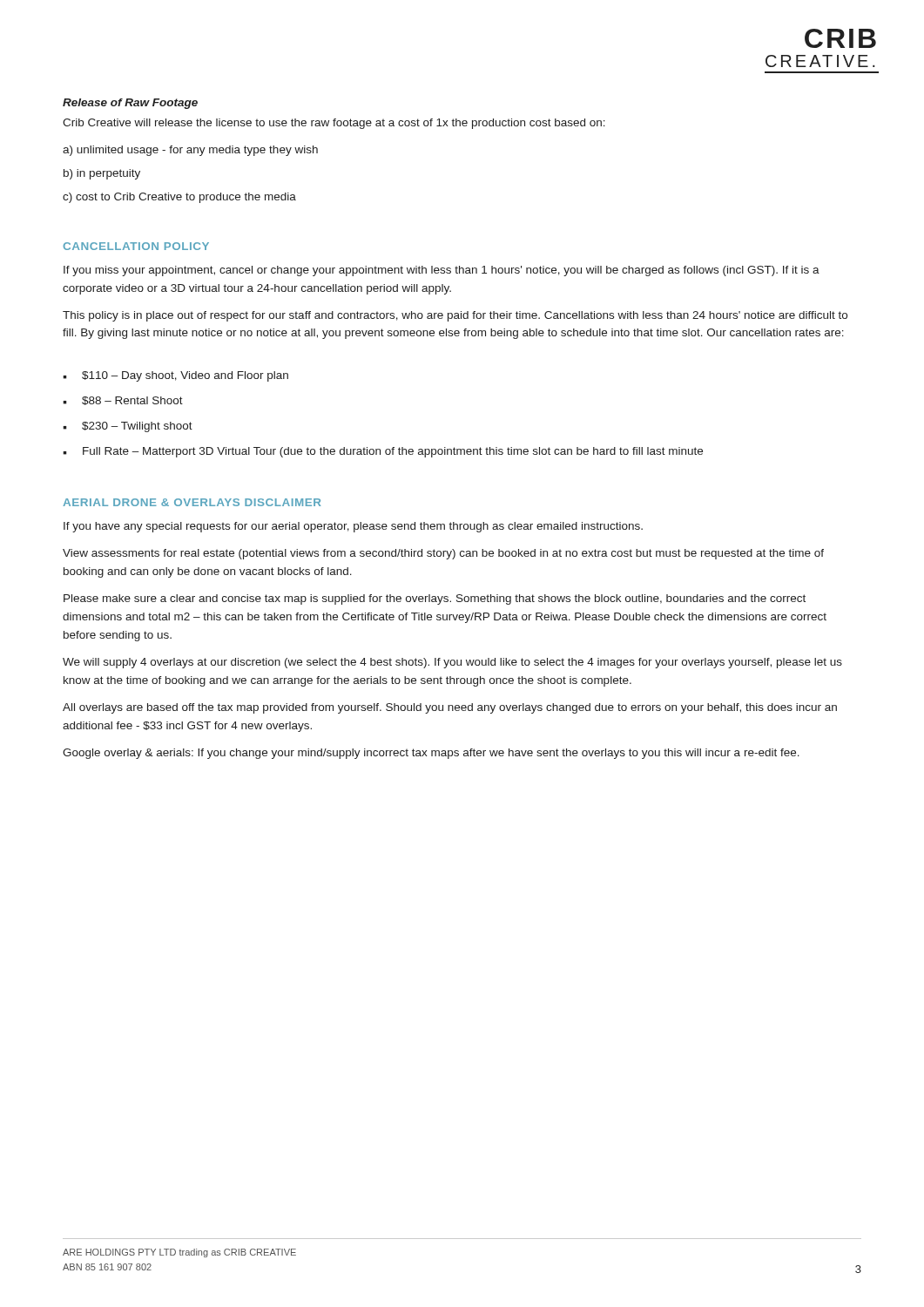Point to "CANCELLATION POLICY"

[136, 246]
